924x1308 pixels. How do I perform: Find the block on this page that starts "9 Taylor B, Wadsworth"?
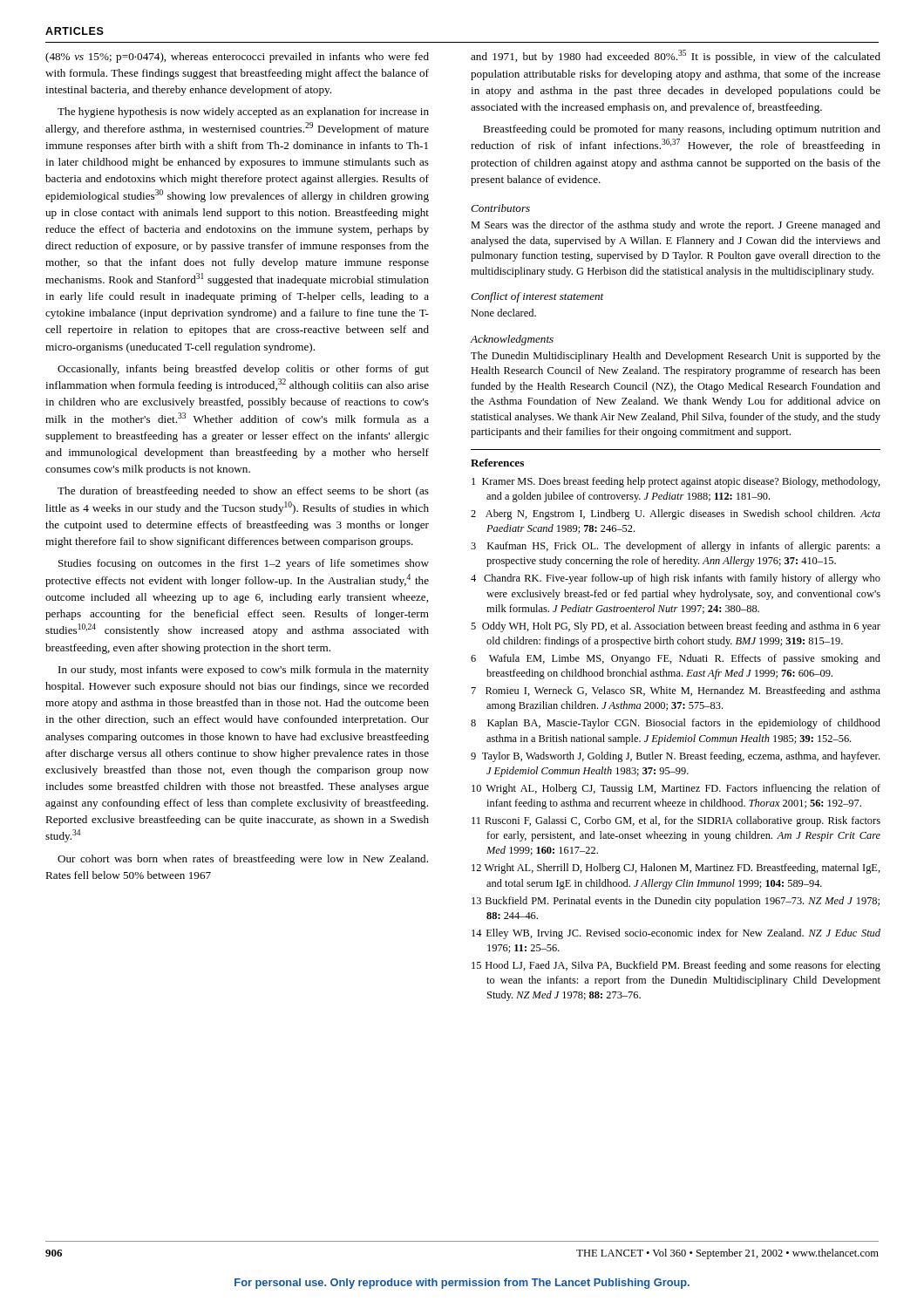[676, 763]
